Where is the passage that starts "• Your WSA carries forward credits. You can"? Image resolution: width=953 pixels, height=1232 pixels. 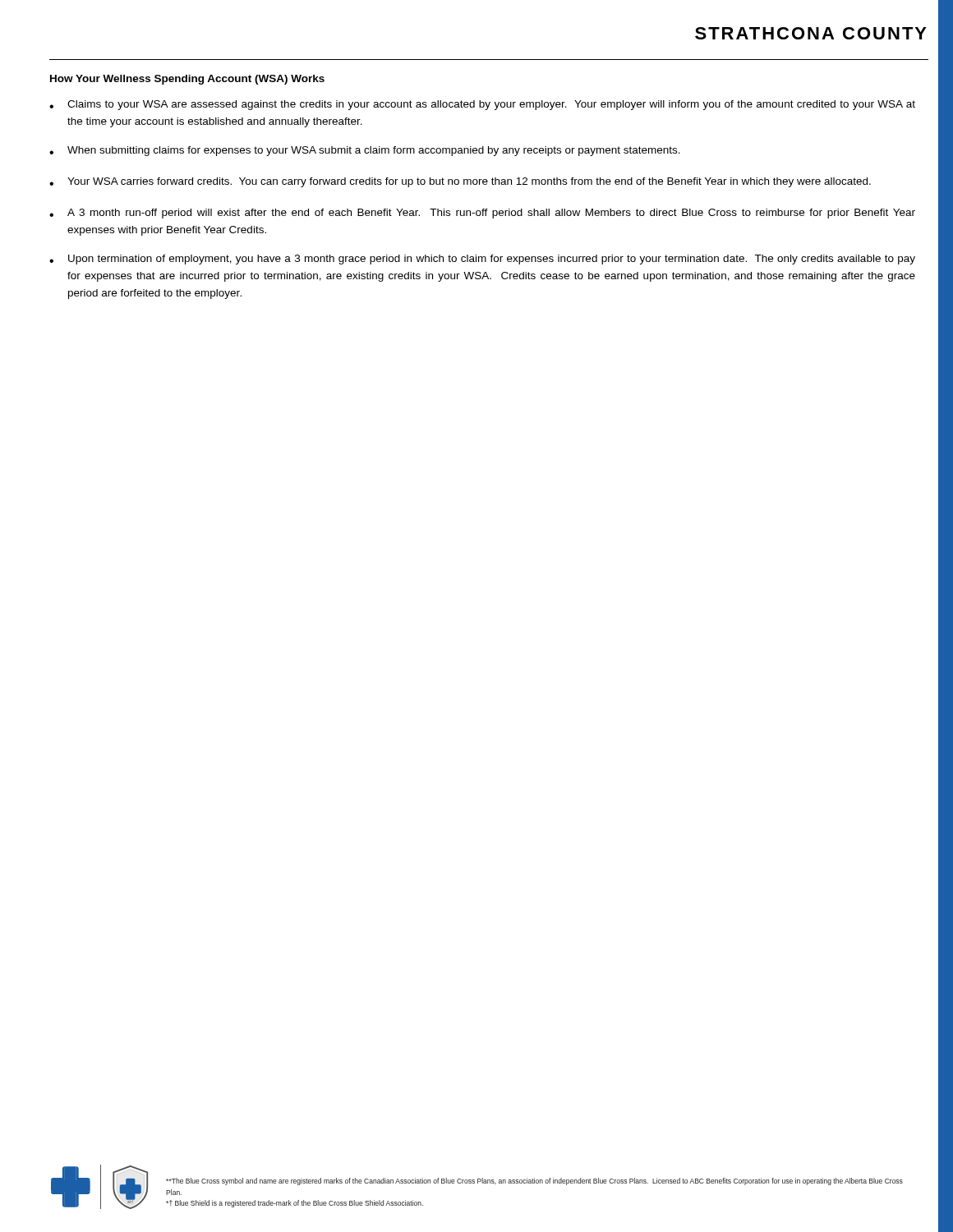(x=482, y=183)
